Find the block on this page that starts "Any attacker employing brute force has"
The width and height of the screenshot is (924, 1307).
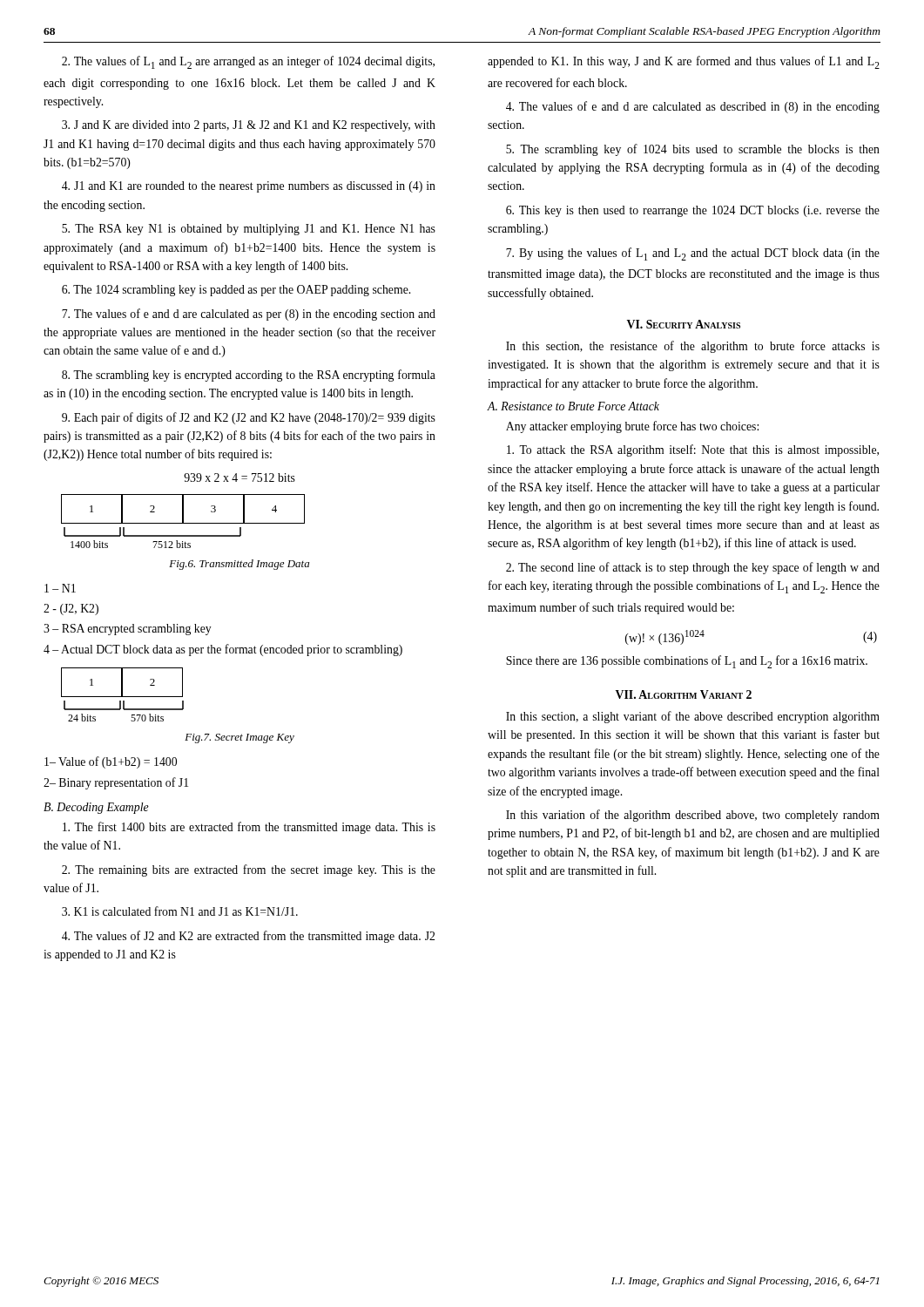[684, 517]
